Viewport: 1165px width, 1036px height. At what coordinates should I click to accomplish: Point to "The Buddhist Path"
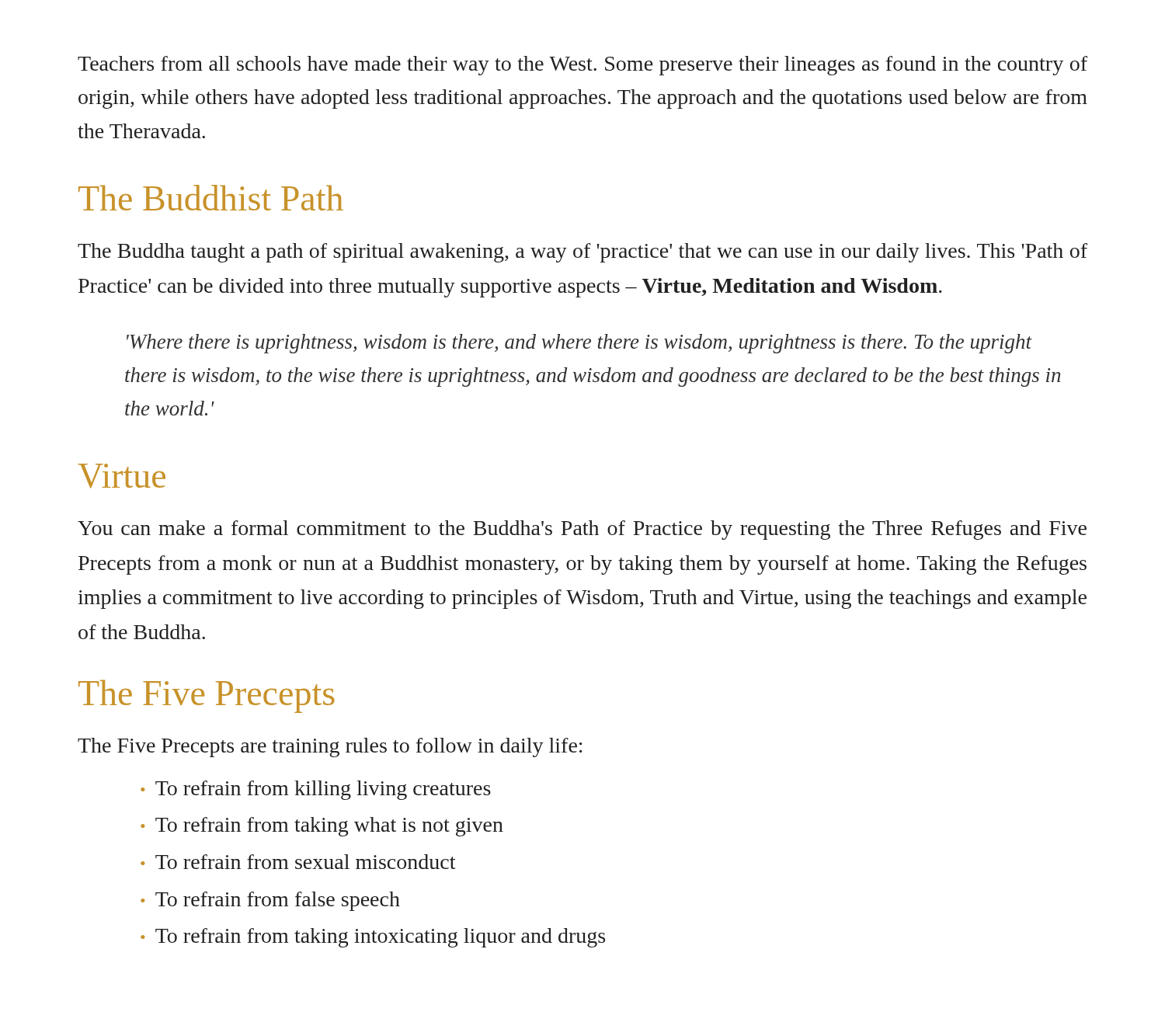[211, 199]
